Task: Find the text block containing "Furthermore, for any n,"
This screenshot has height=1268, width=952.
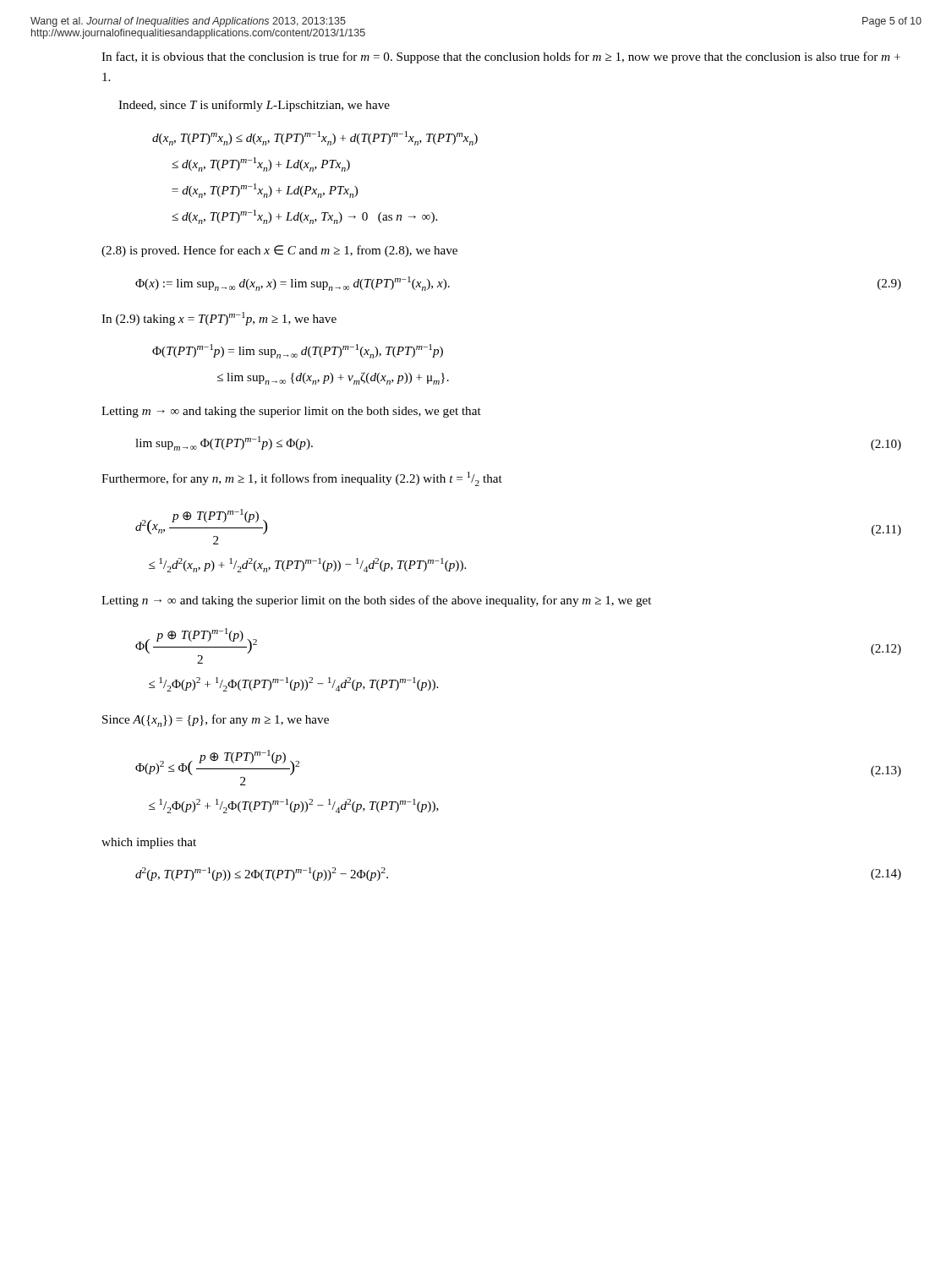Action: tap(302, 479)
